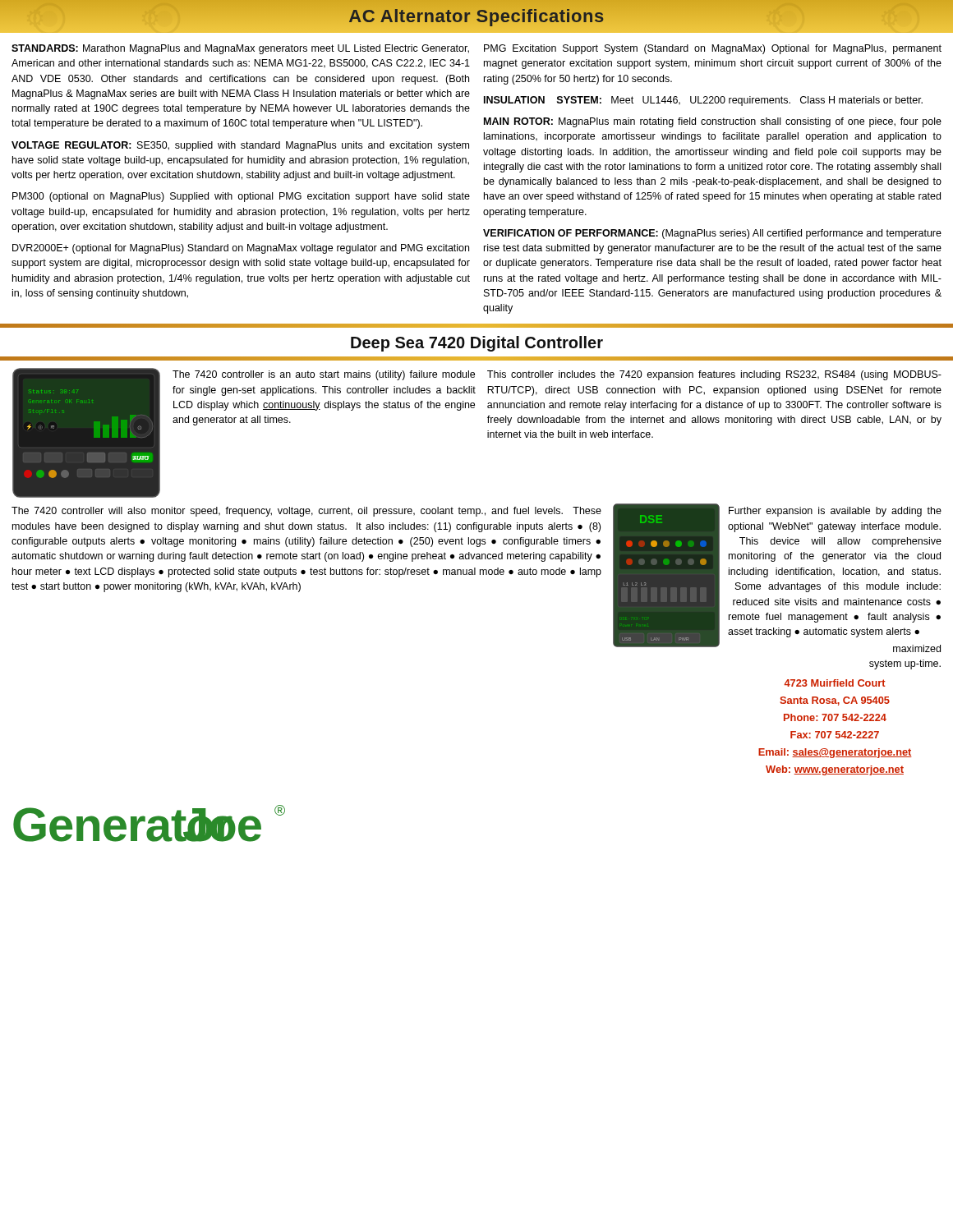Locate the section header that opens with "Deep Sea 7420"
Viewport: 953px width, 1232px height.
pos(476,343)
